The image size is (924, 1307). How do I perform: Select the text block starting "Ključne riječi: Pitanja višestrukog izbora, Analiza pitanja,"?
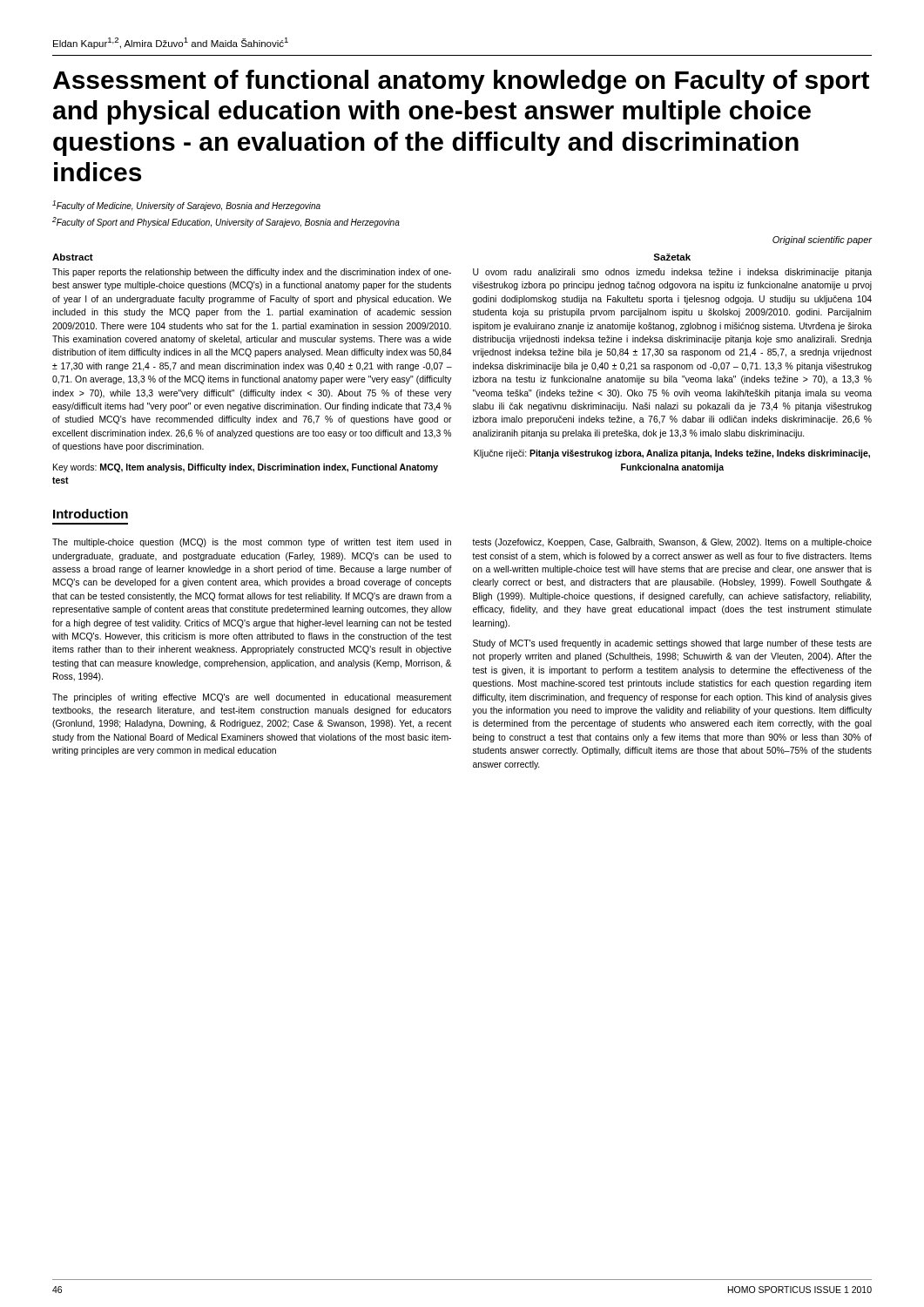(x=672, y=461)
